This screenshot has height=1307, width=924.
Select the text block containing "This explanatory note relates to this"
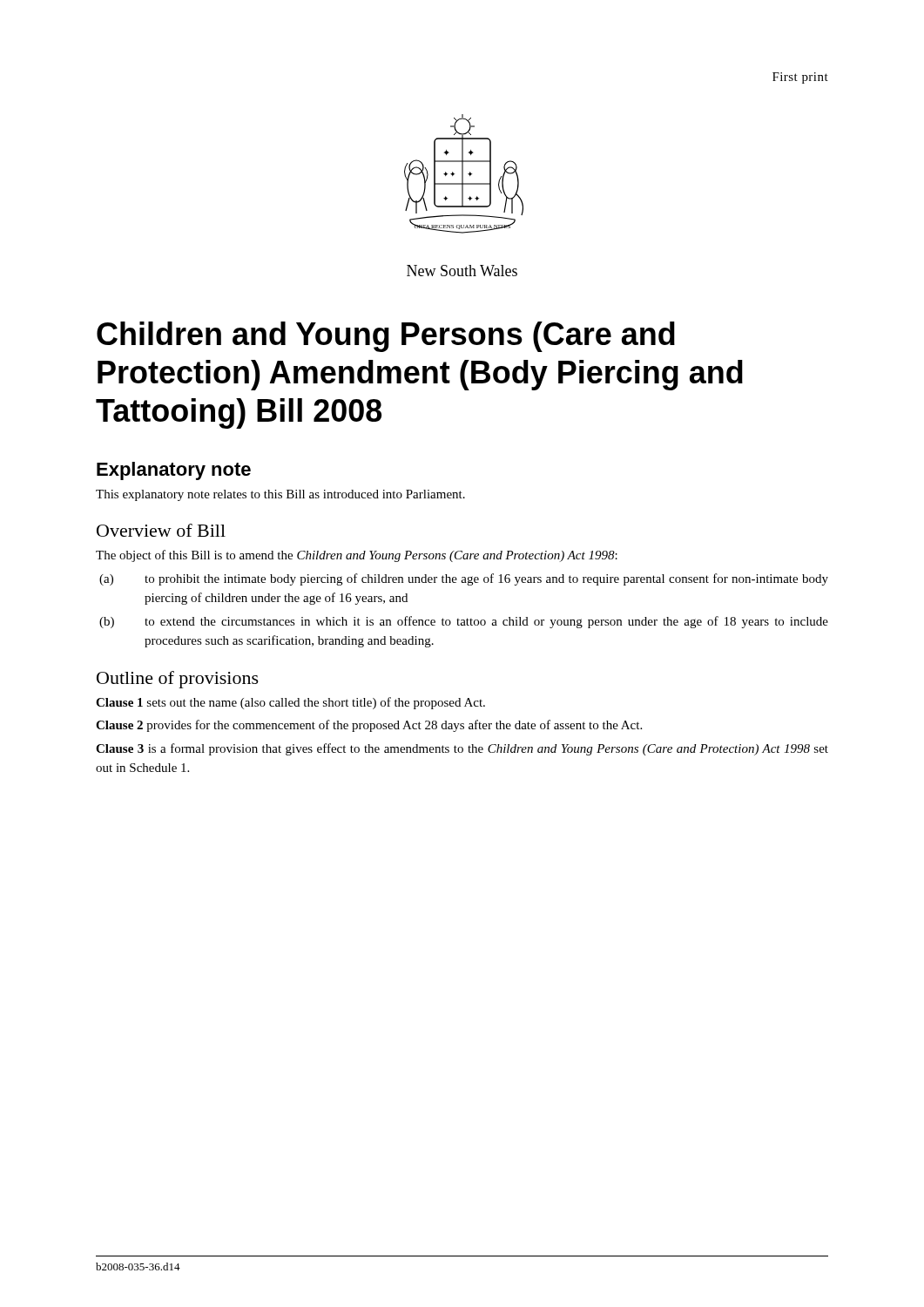[281, 494]
